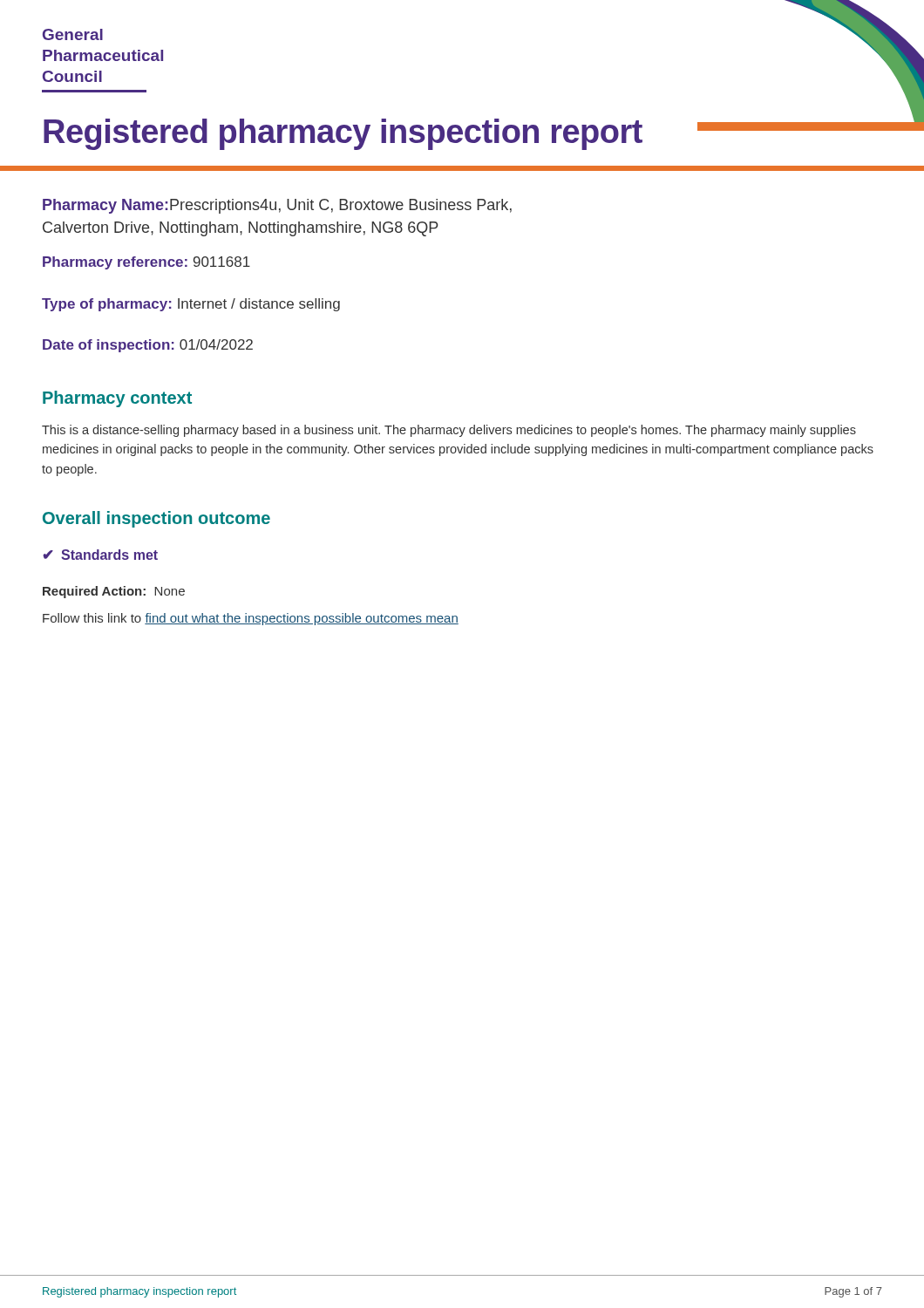Locate the text "Pharmacy context"

[117, 397]
